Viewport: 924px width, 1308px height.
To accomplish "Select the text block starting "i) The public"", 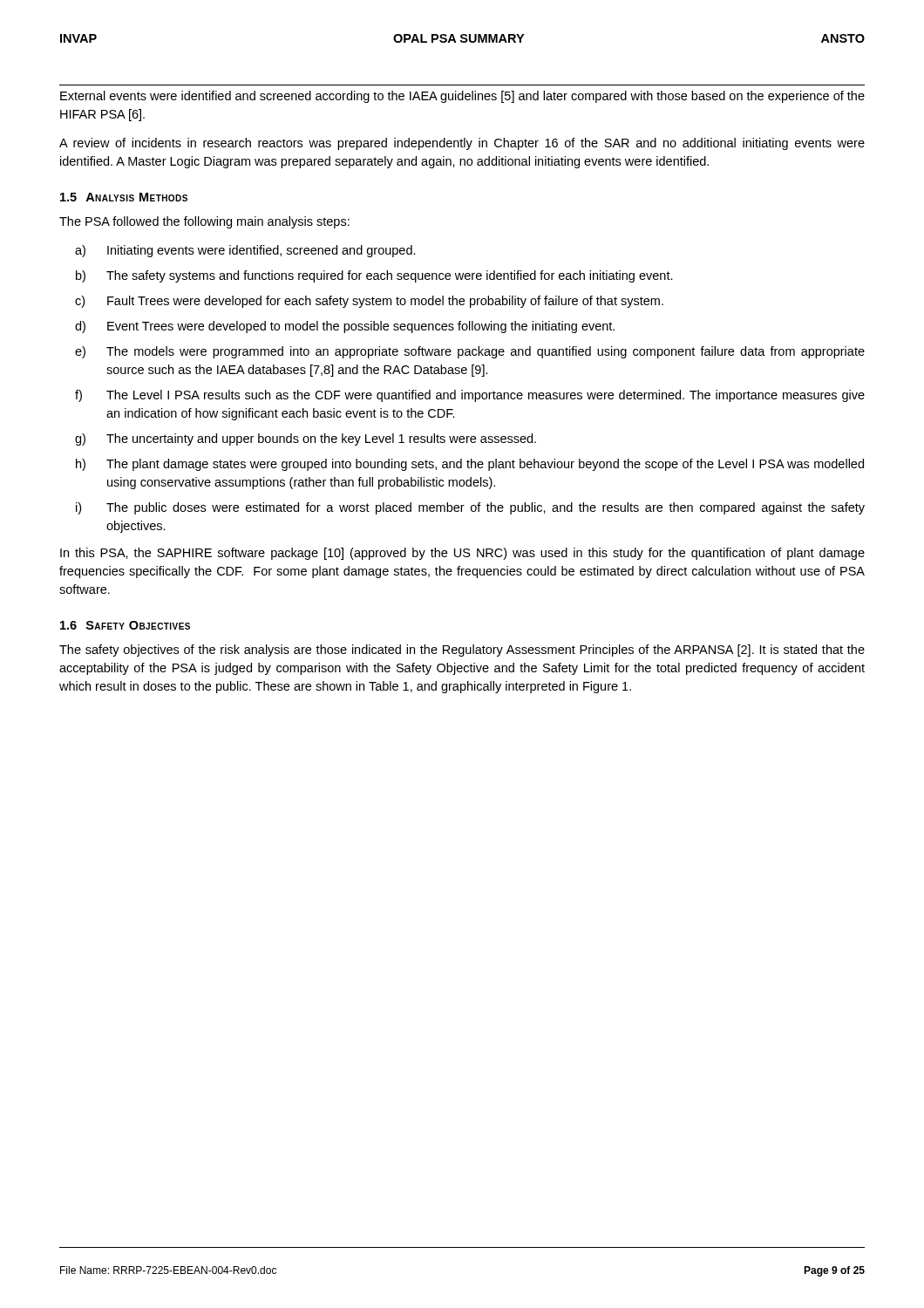I will [x=462, y=517].
